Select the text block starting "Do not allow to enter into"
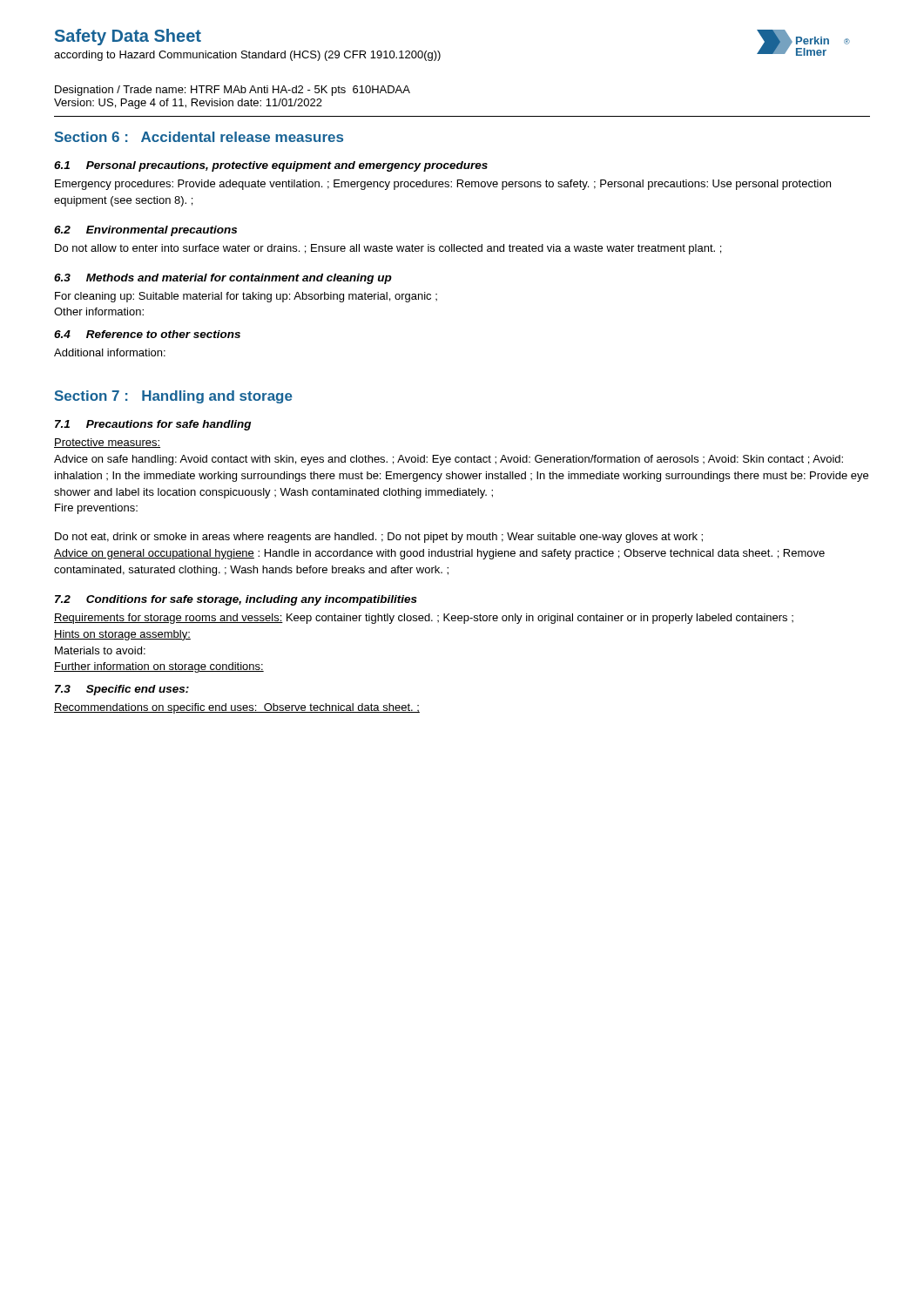The width and height of the screenshot is (924, 1307). (388, 248)
